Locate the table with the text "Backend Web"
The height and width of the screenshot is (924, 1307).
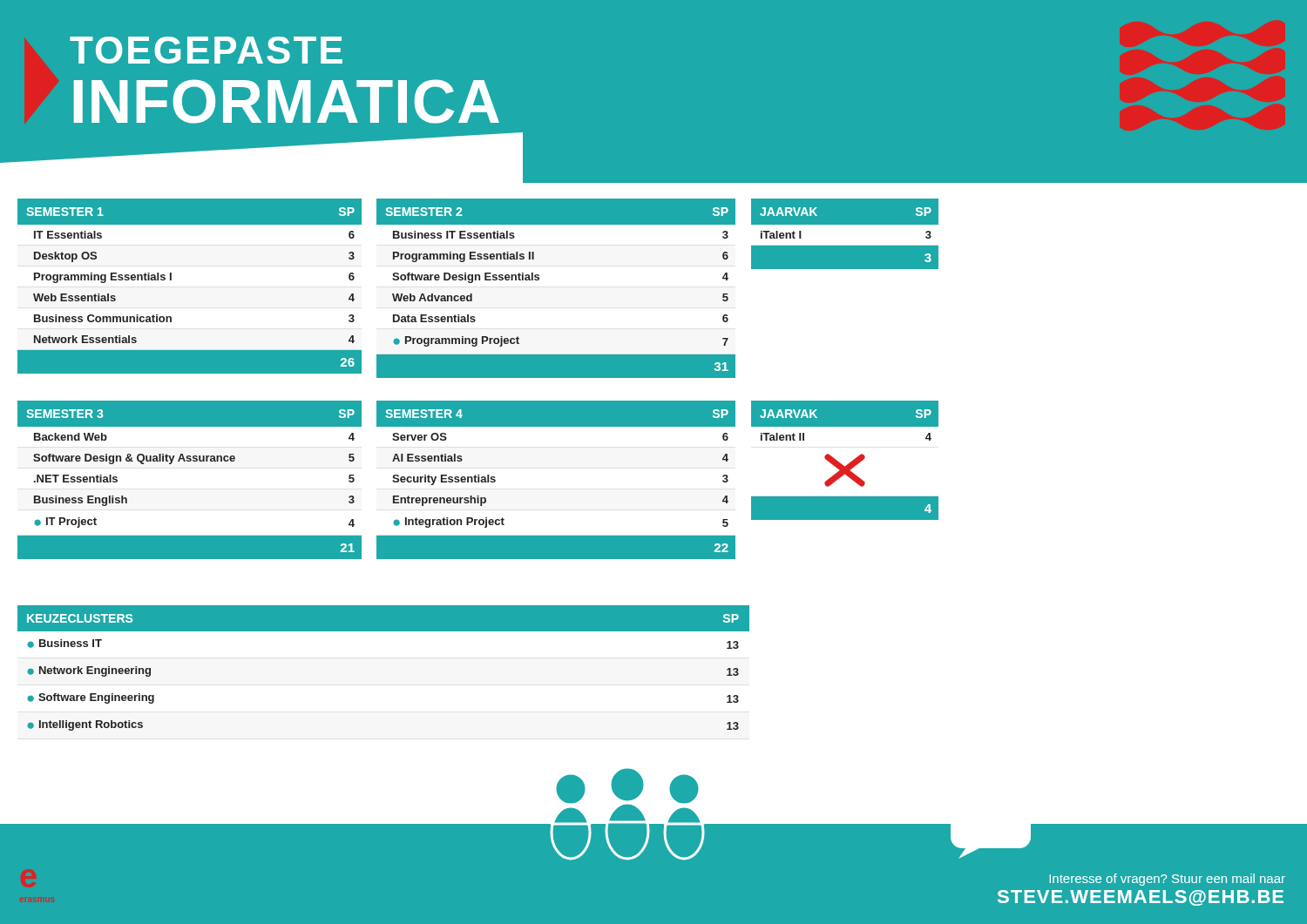(x=190, y=480)
